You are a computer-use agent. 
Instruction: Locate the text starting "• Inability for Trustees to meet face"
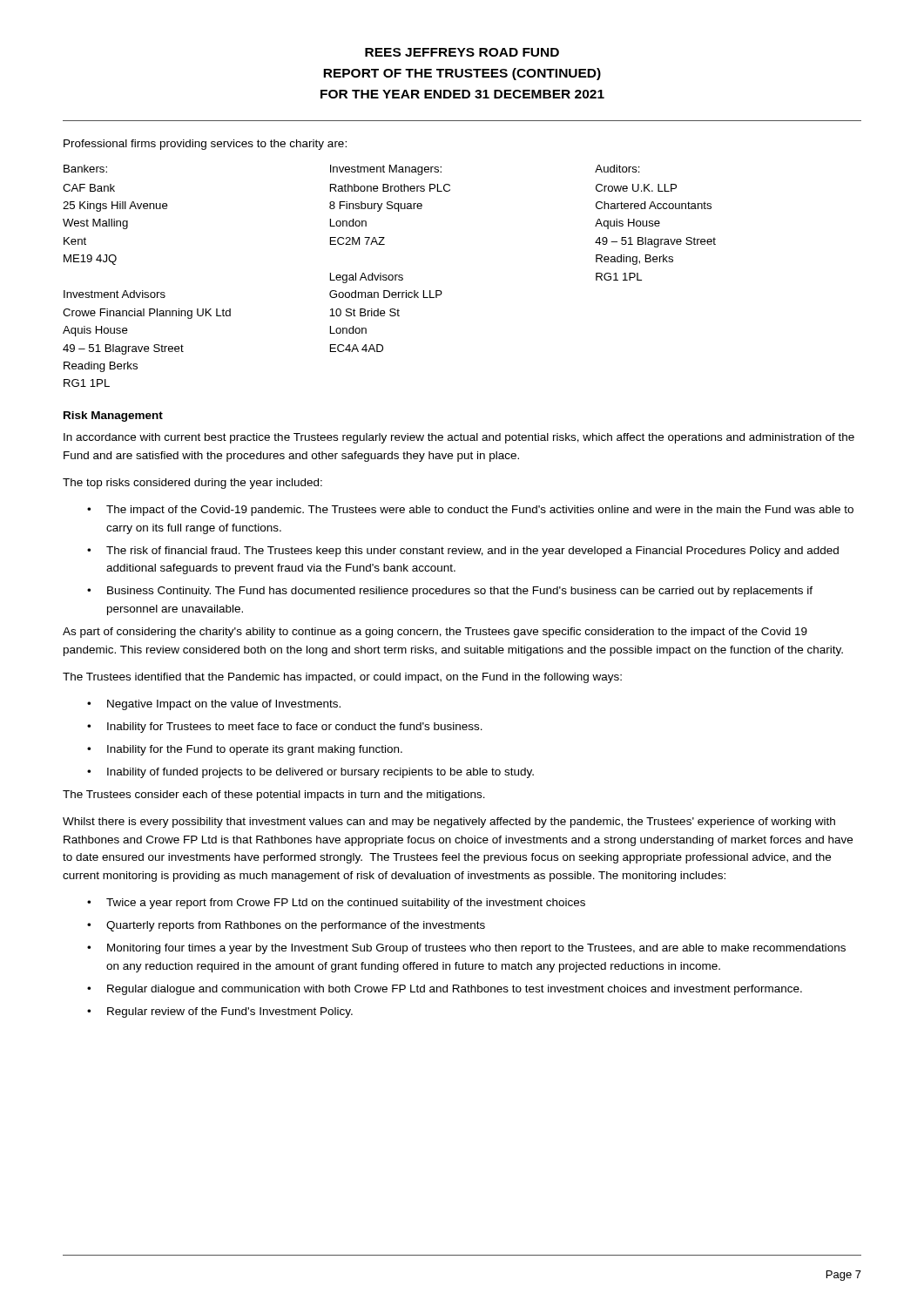tap(474, 727)
